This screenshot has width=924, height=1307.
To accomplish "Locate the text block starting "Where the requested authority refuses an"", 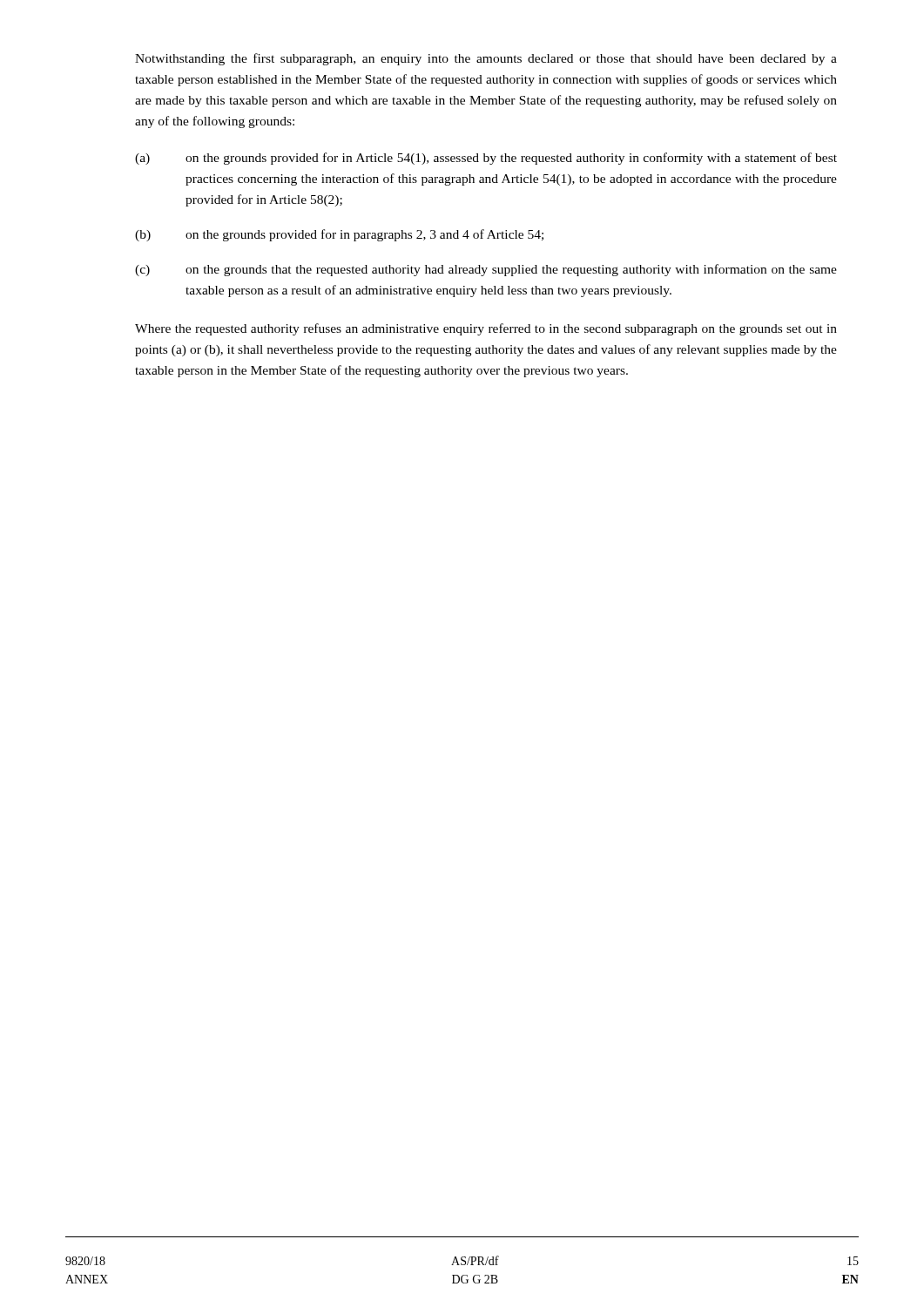I will (x=486, y=349).
